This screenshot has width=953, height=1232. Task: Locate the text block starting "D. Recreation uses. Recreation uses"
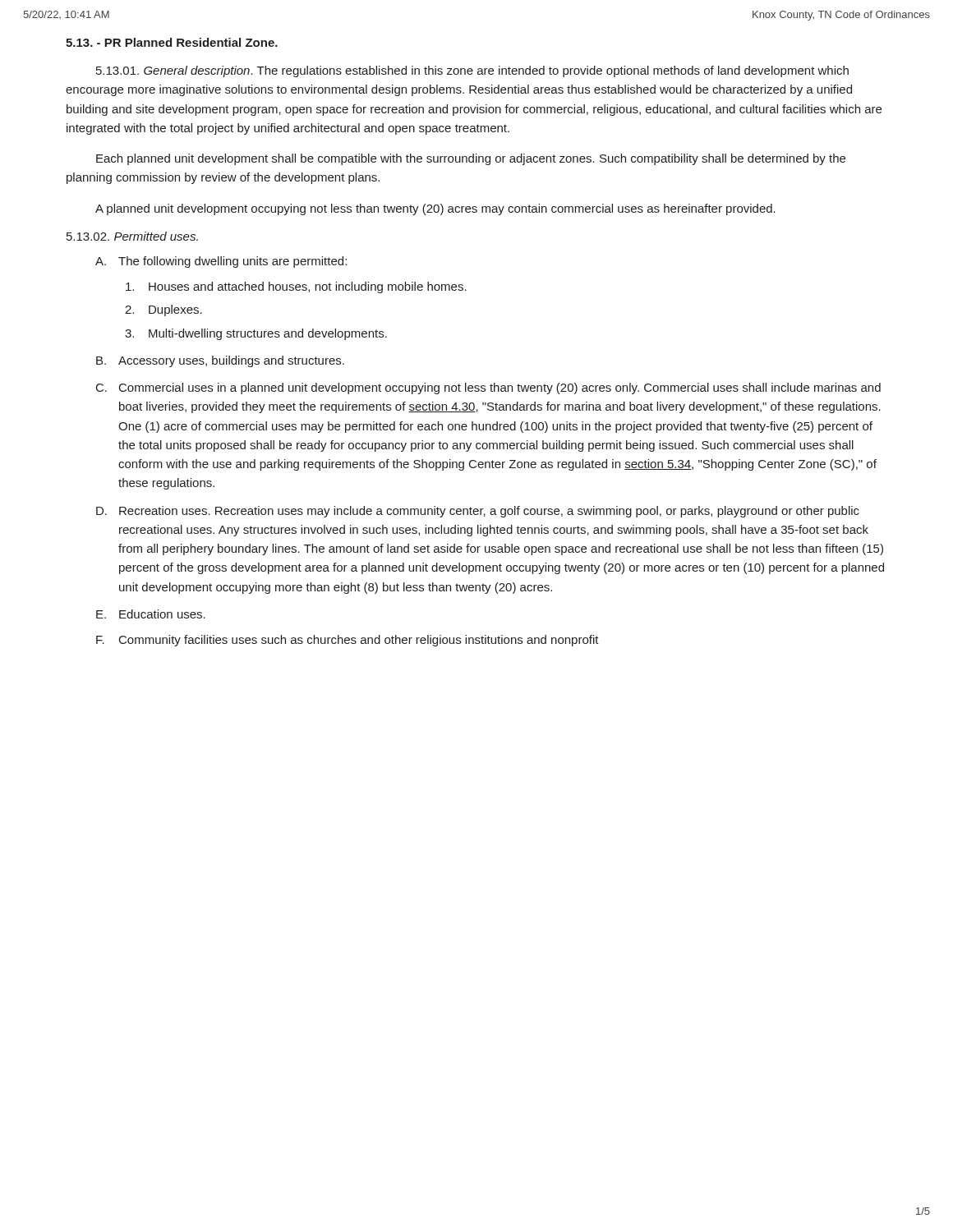491,548
